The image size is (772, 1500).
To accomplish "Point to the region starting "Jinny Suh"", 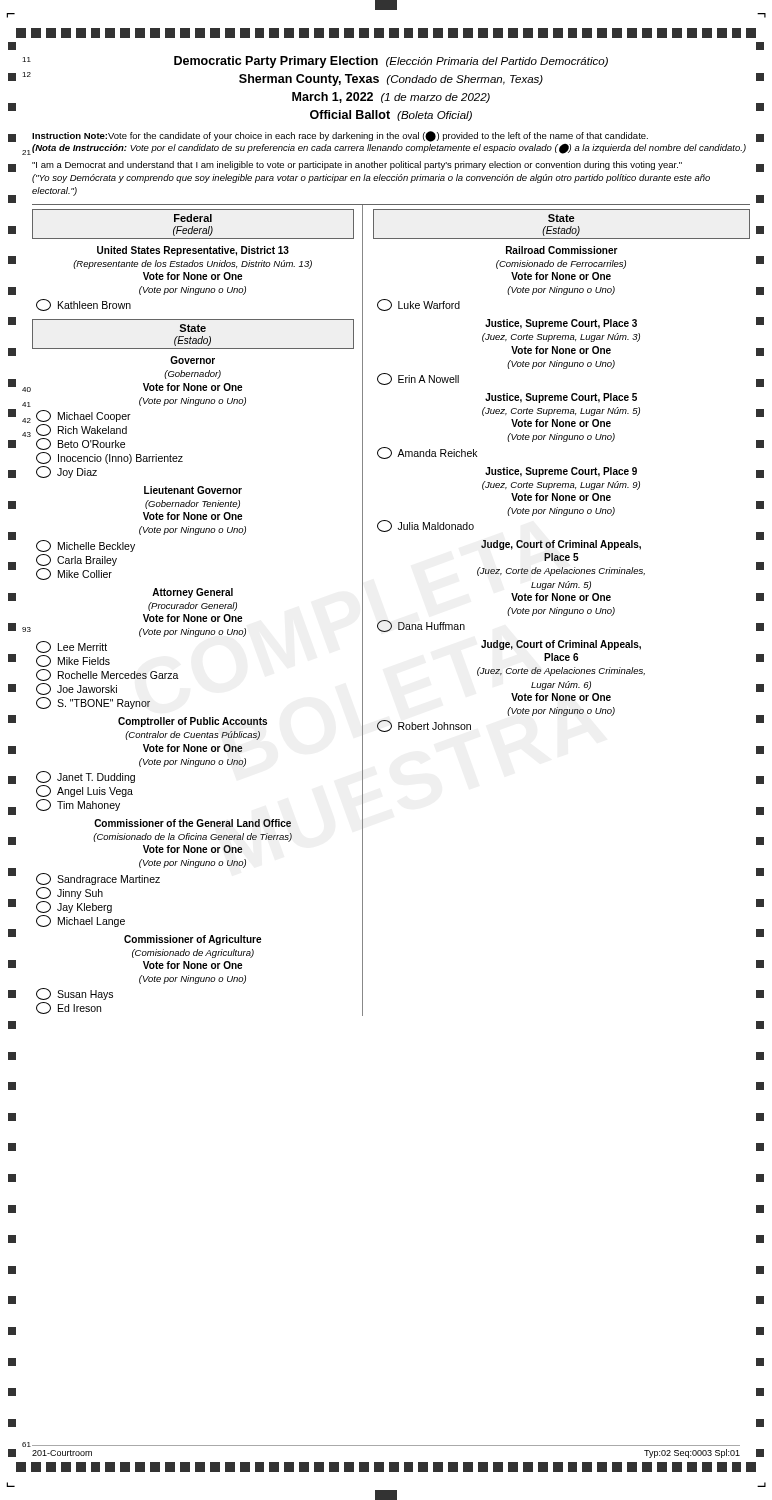I will pyautogui.click(x=70, y=893).
